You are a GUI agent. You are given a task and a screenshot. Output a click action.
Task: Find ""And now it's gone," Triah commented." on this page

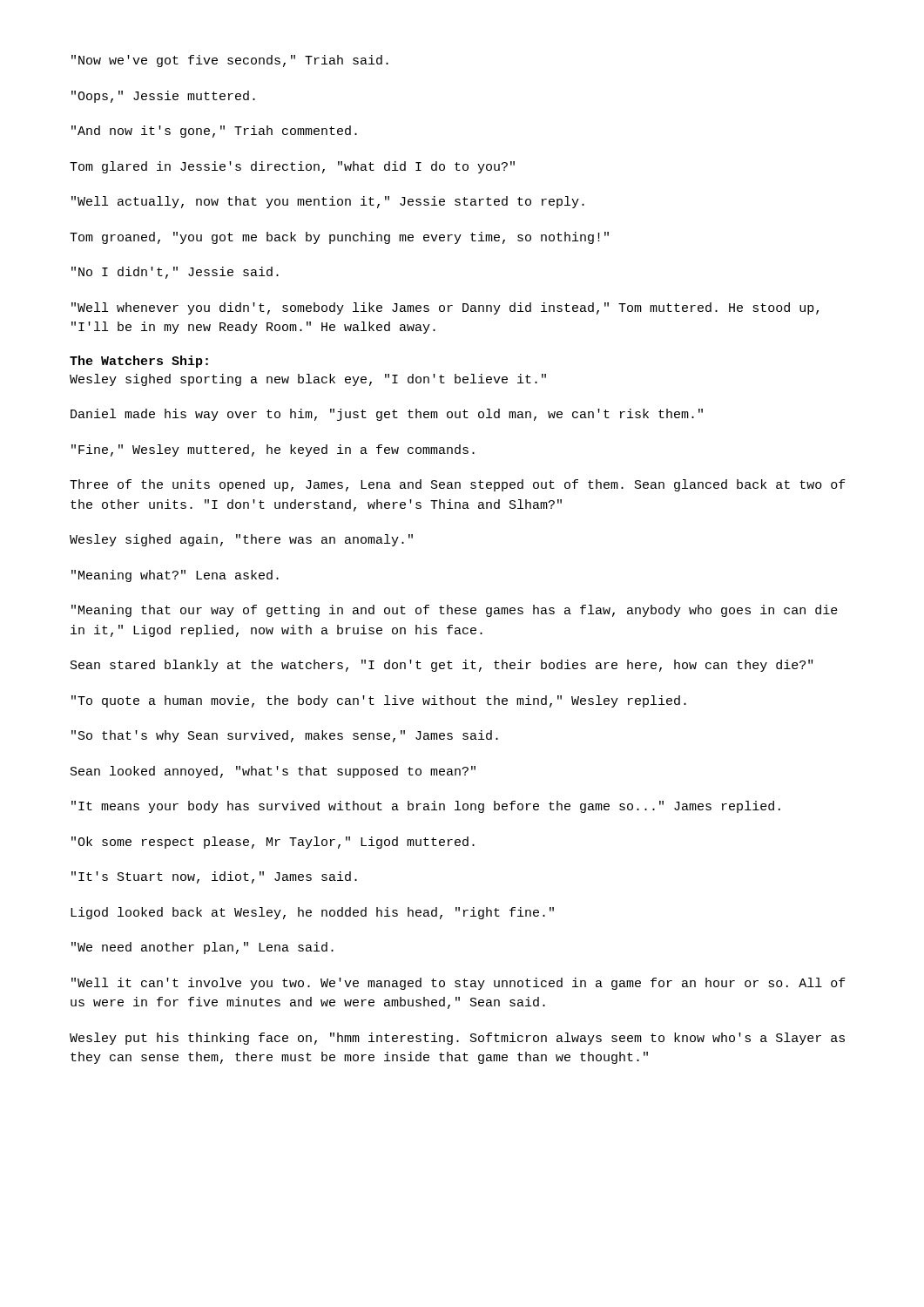click(x=215, y=132)
